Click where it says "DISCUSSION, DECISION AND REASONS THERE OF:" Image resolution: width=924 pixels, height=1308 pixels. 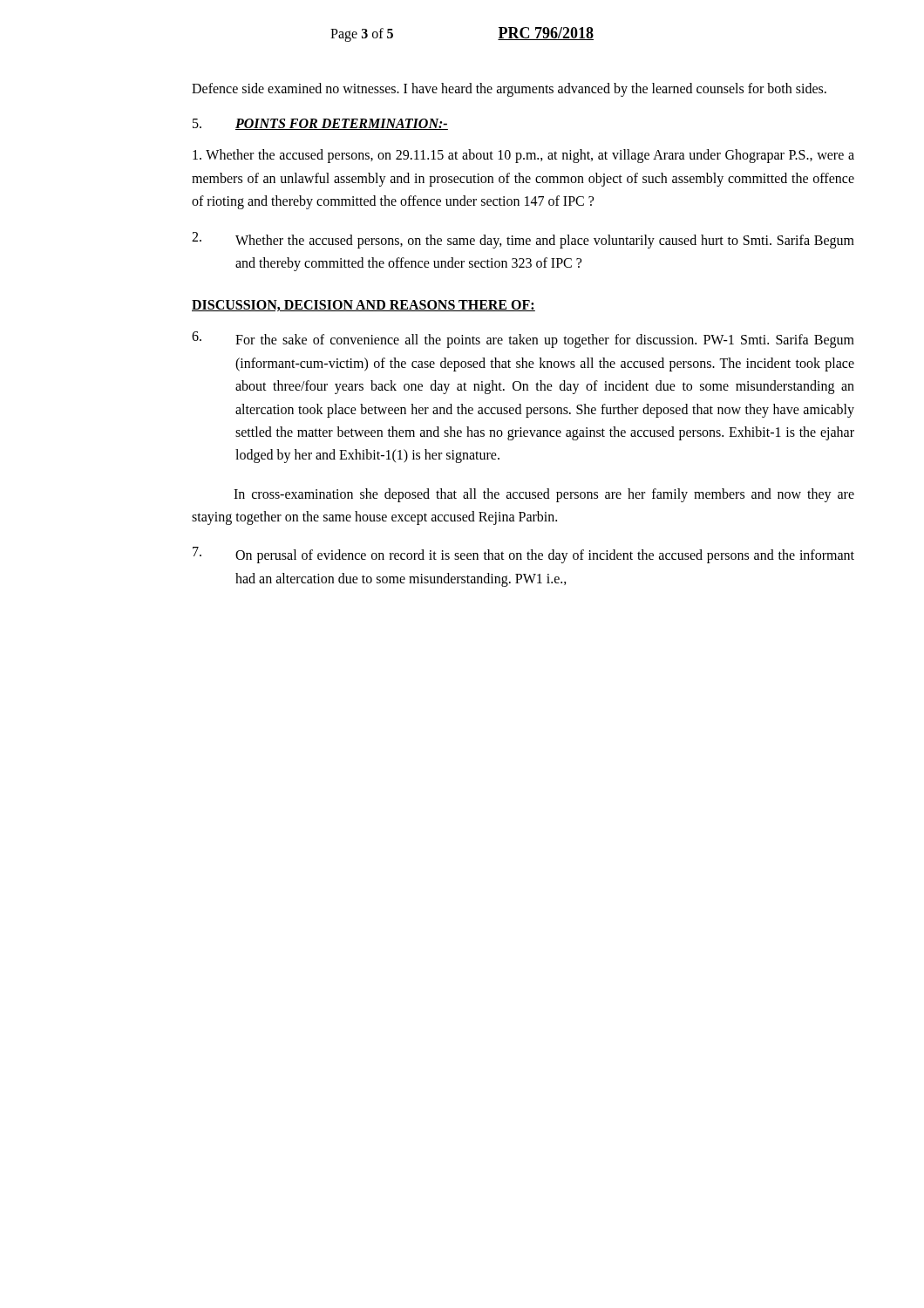point(363,305)
